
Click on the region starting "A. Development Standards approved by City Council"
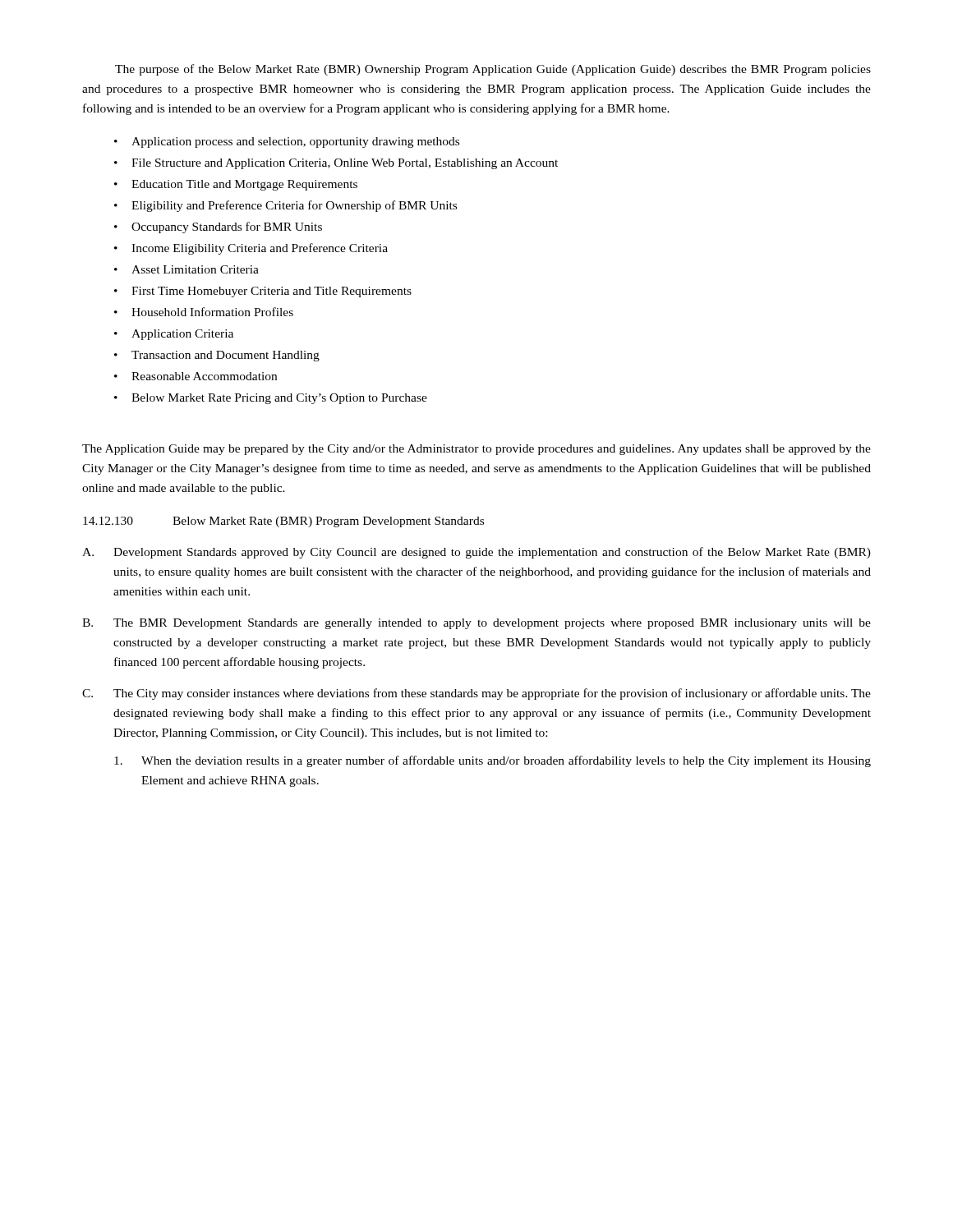click(476, 572)
